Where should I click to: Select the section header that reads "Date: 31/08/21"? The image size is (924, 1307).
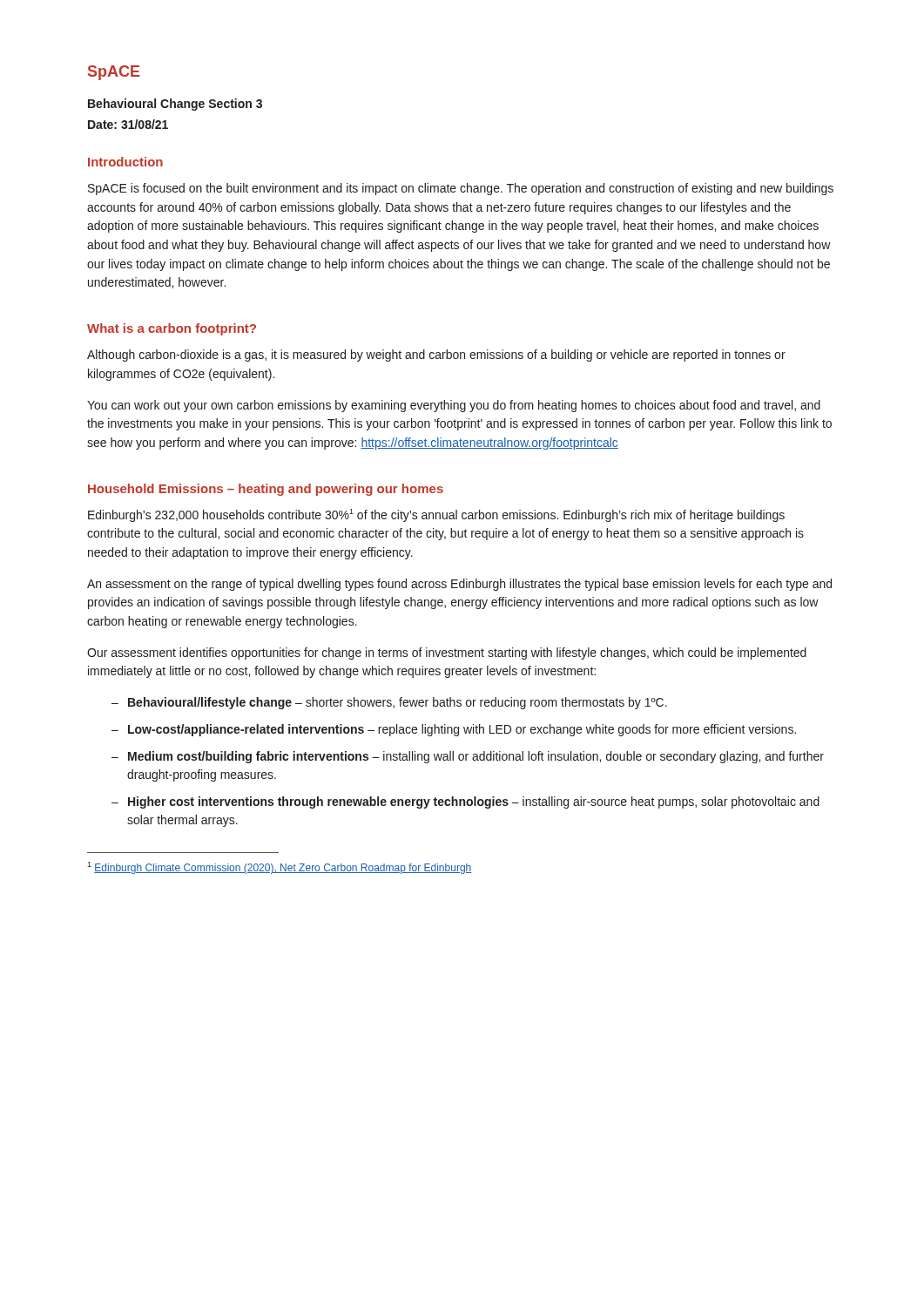(128, 125)
